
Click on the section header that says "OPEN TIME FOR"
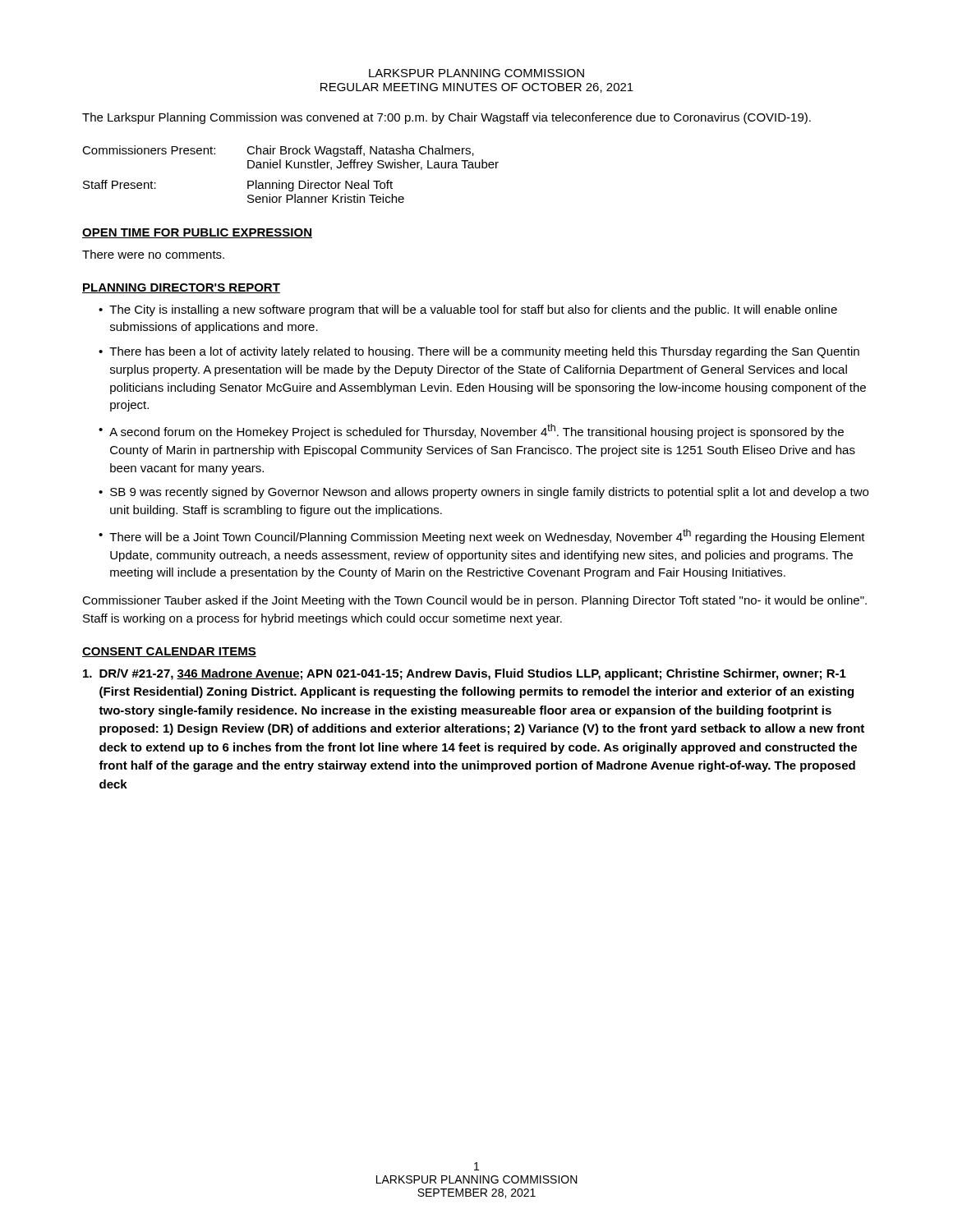(x=197, y=232)
